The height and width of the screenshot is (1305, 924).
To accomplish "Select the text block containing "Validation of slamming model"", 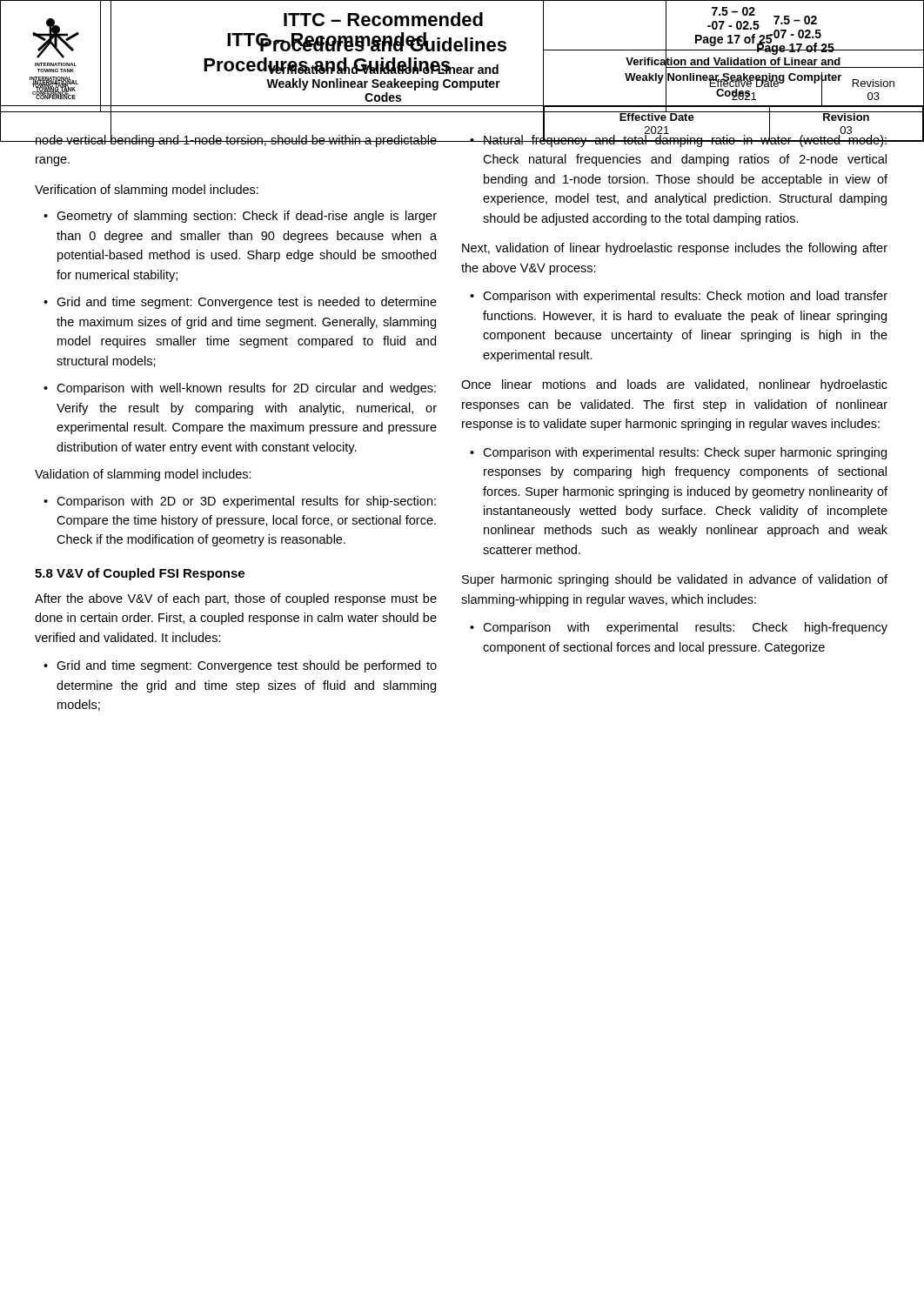I will [x=236, y=474].
